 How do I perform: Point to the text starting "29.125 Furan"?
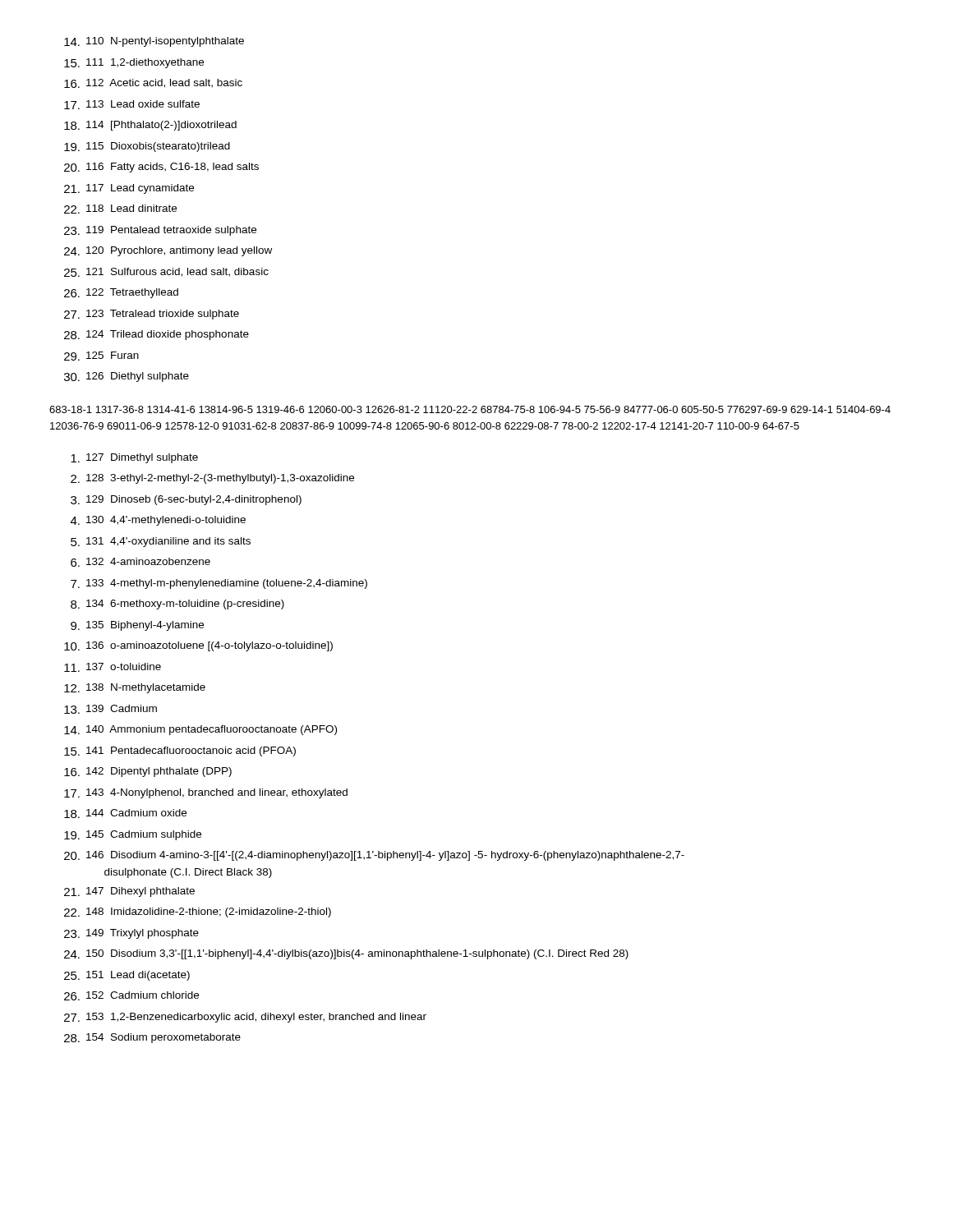101,356
